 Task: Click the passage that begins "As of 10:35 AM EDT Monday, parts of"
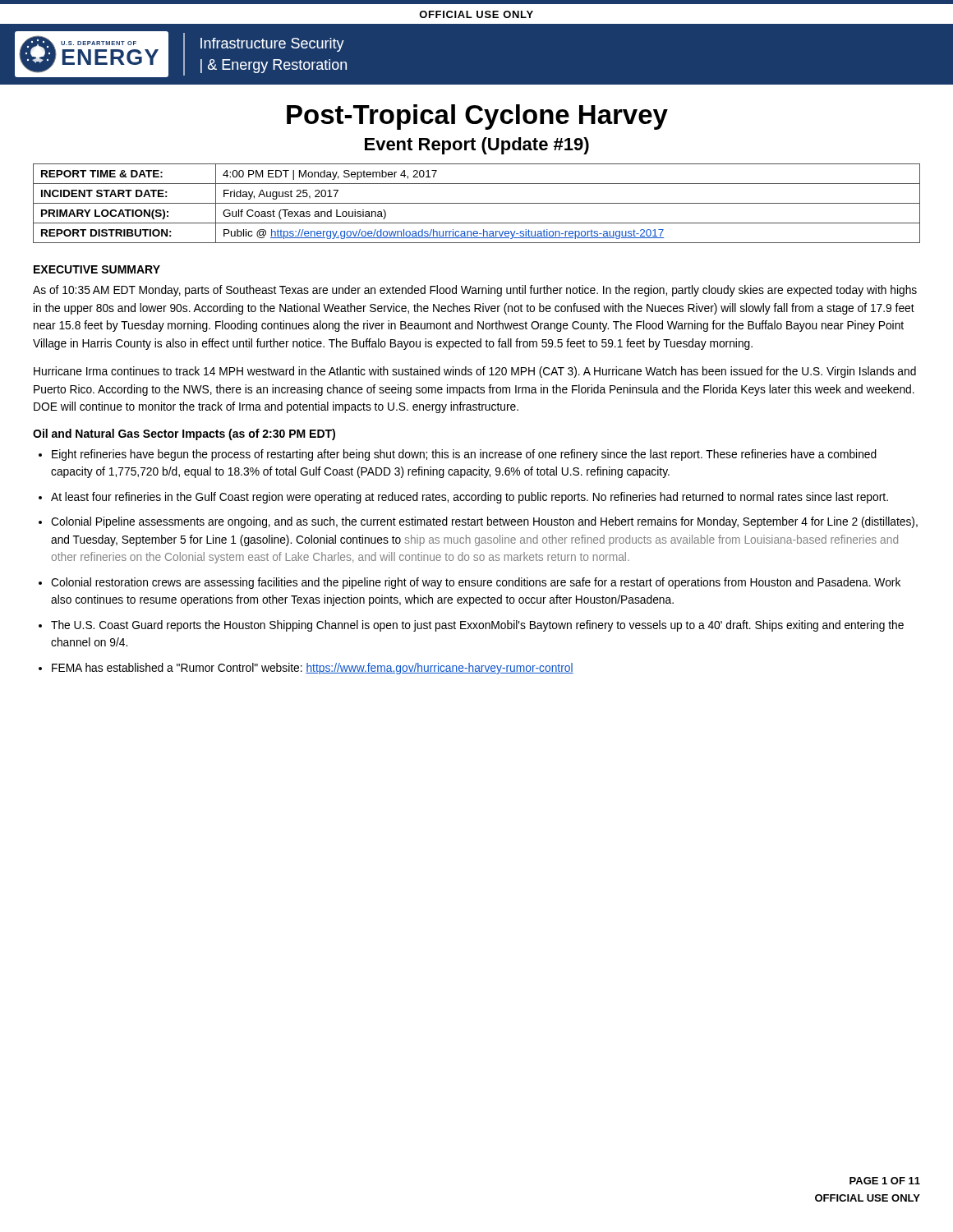point(475,317)
